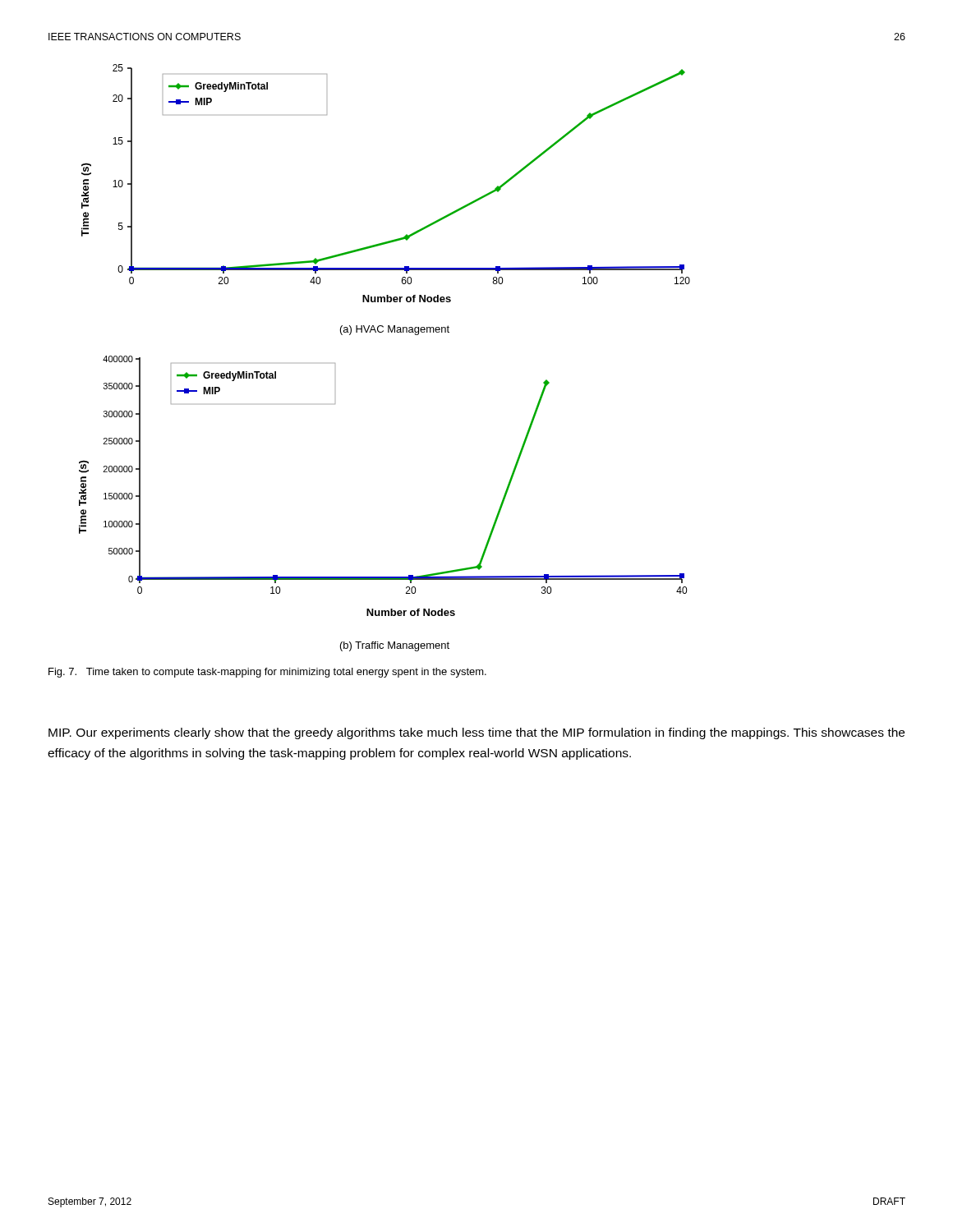Find the caption that says "(a) HVAC Management"
The width and height of the screenshot is (953, 1232).
[394, 329]
